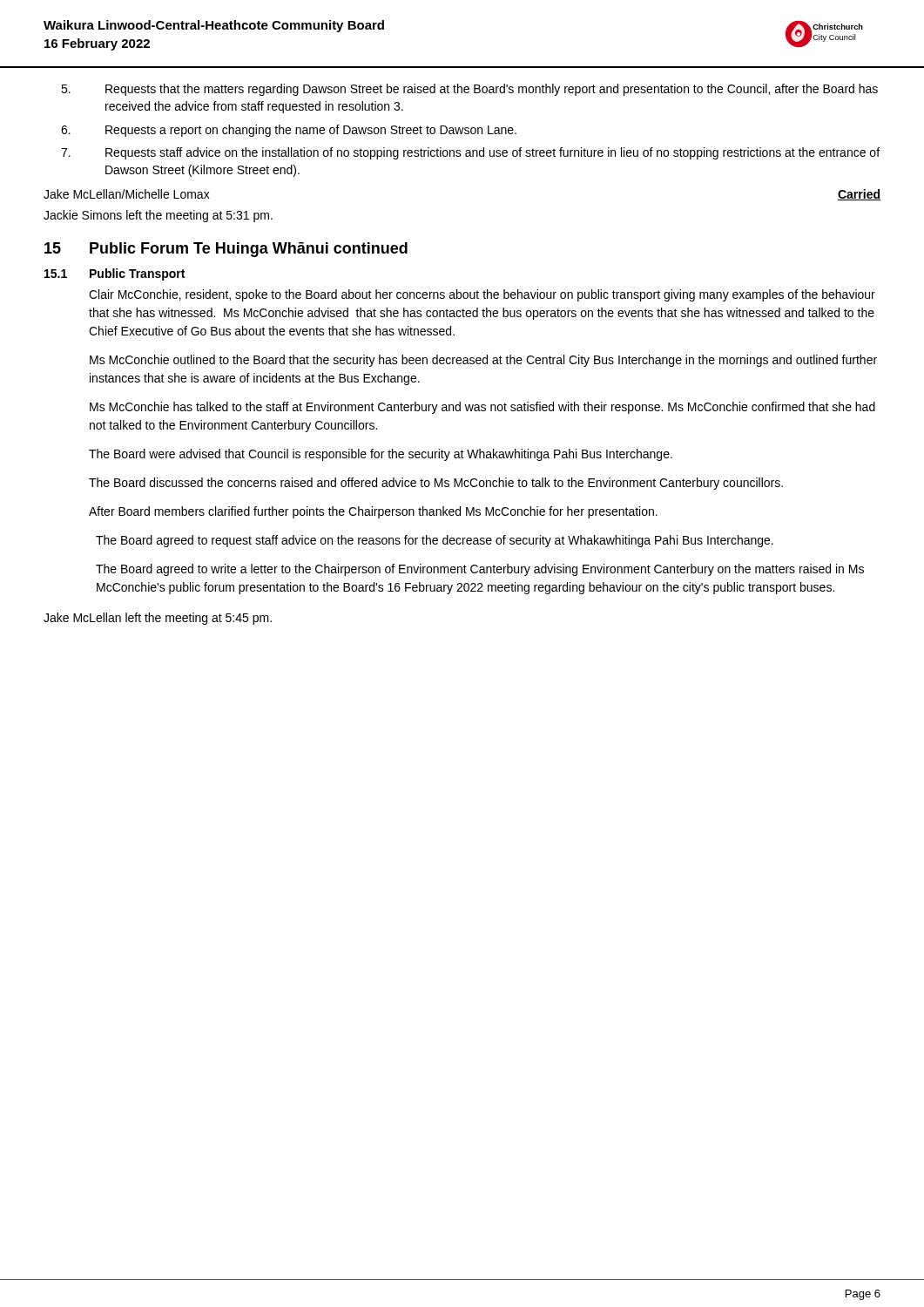
Task: Locate the element starting "15 Public Forum Te Huinga Whānui"
Action: click(226, 249)
